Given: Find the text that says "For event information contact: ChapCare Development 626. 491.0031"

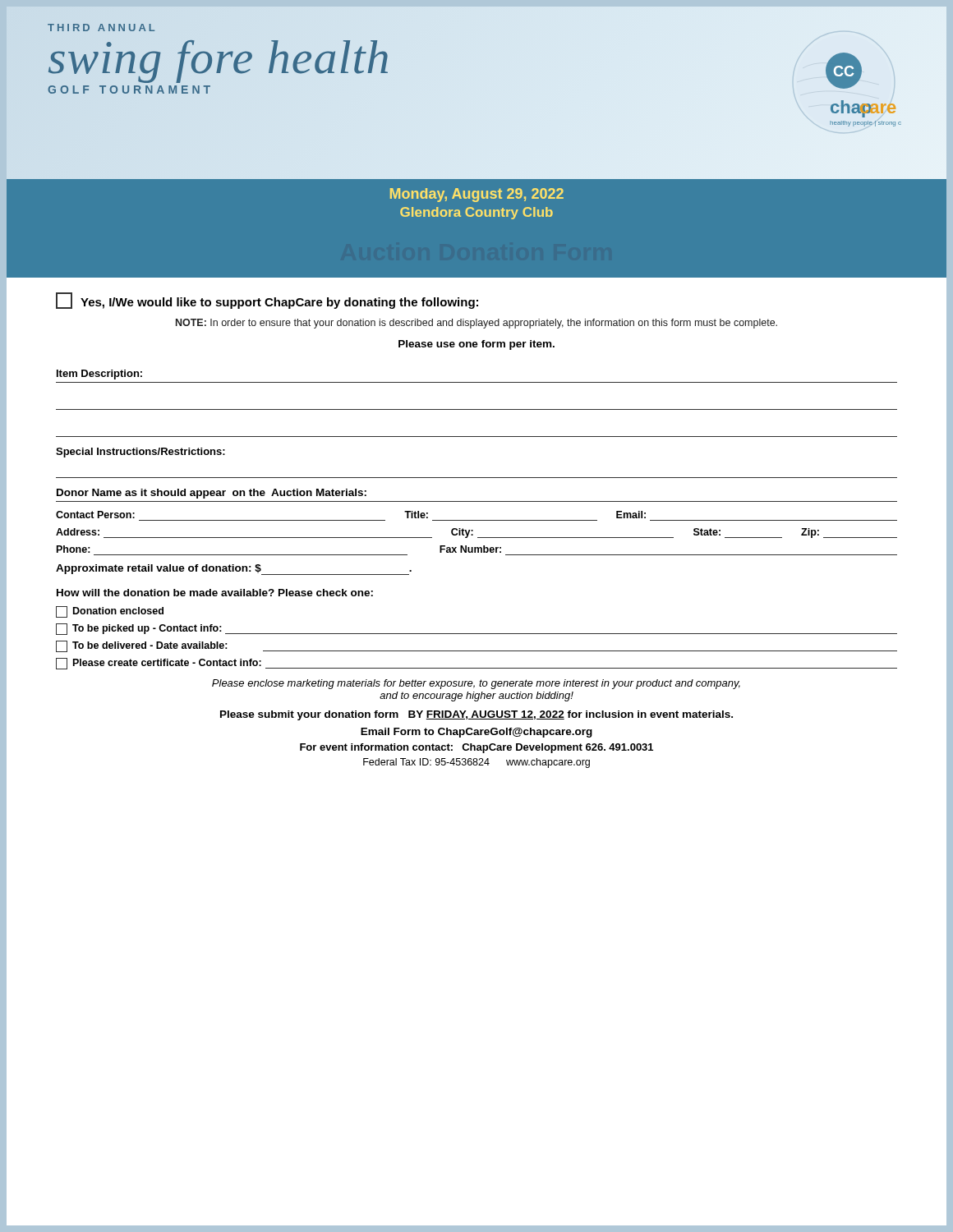Looking at the screenshot, I should [x=476, y=747].
